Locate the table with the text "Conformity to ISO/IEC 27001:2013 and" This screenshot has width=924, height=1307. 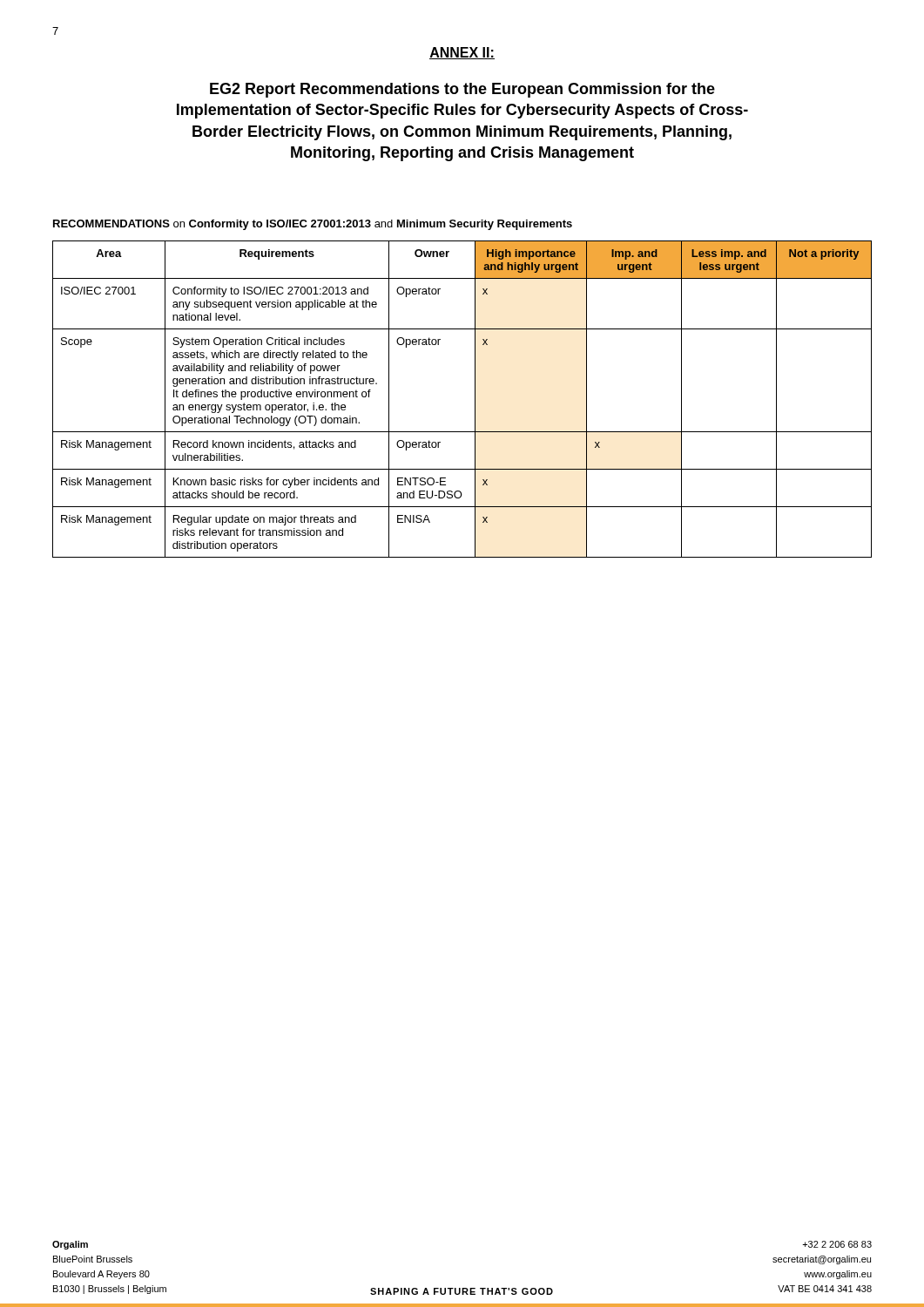462,399
